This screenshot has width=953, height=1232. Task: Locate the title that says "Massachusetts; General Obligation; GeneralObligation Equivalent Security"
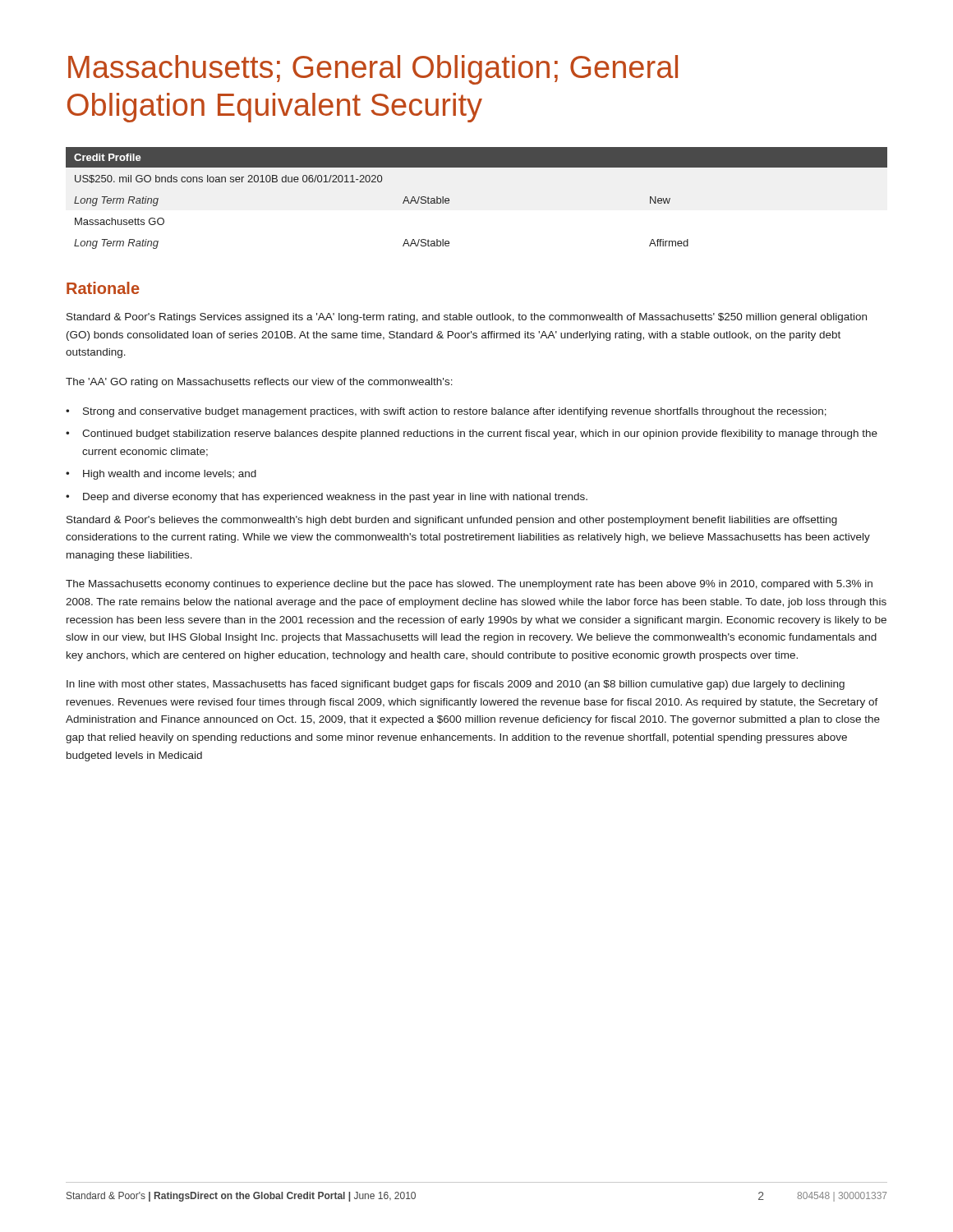tap(476, 87)
